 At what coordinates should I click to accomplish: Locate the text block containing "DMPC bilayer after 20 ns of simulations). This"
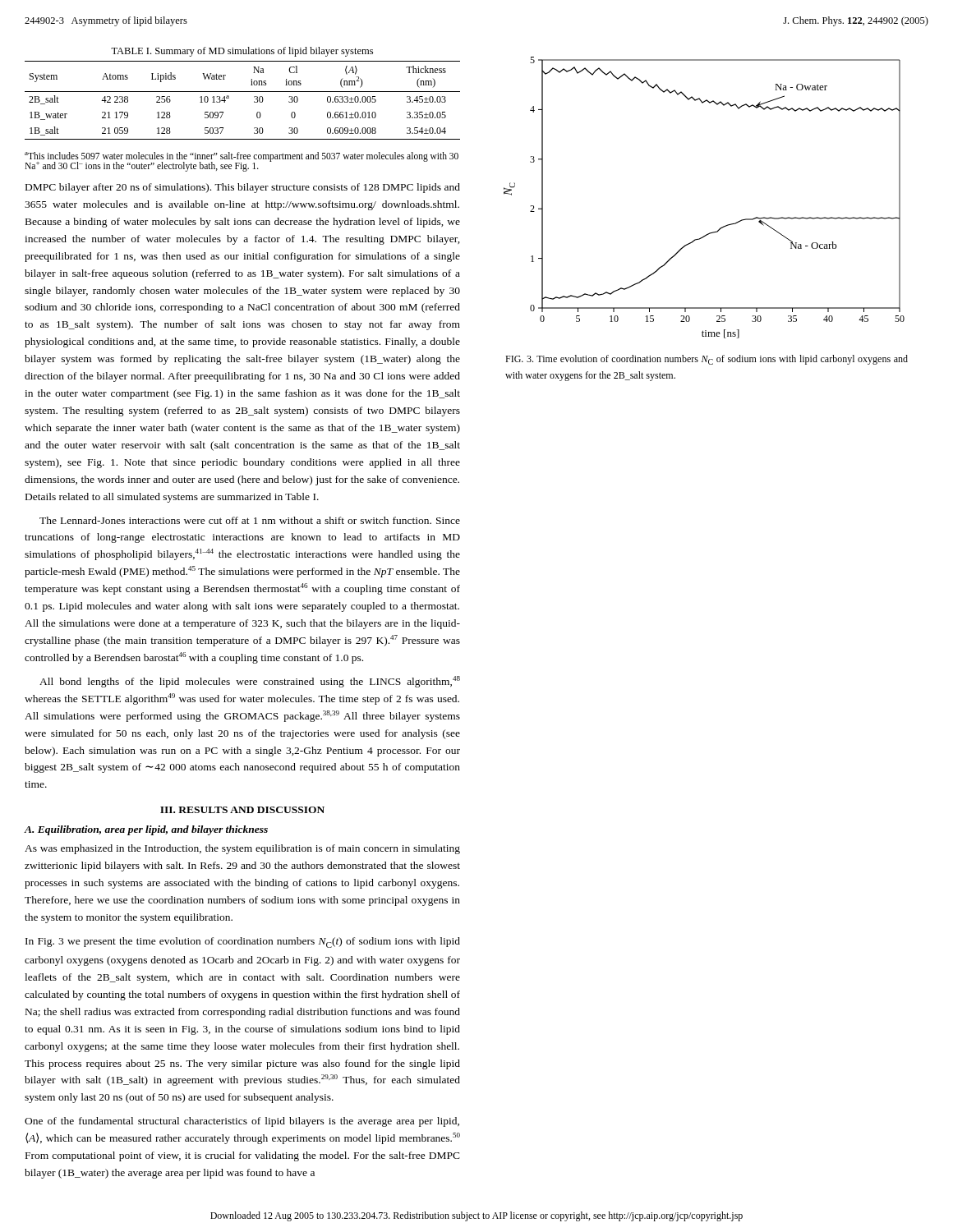coord(242,342)
